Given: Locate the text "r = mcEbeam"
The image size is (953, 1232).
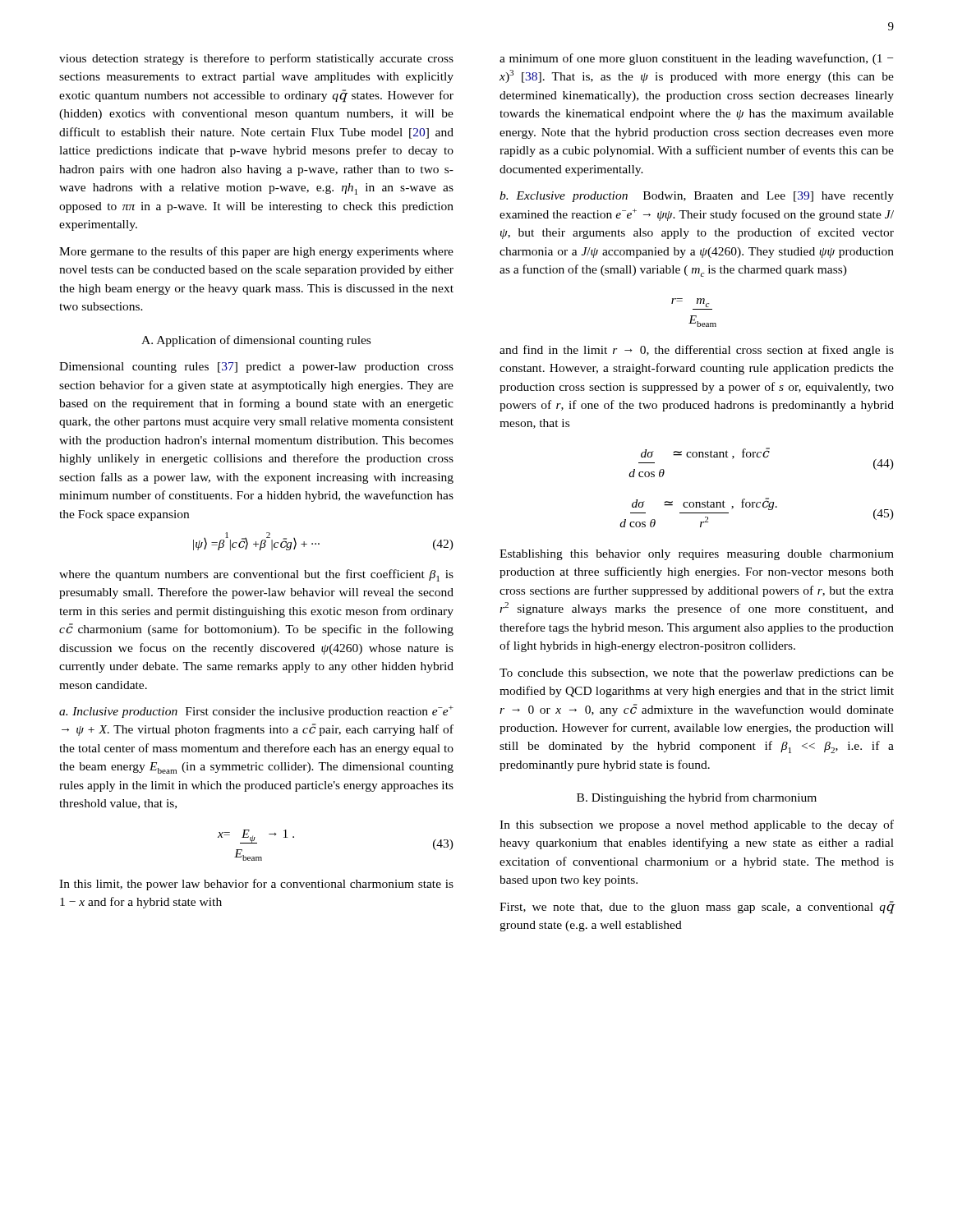Looking at the screenshot, I should (x=697, y=310).
